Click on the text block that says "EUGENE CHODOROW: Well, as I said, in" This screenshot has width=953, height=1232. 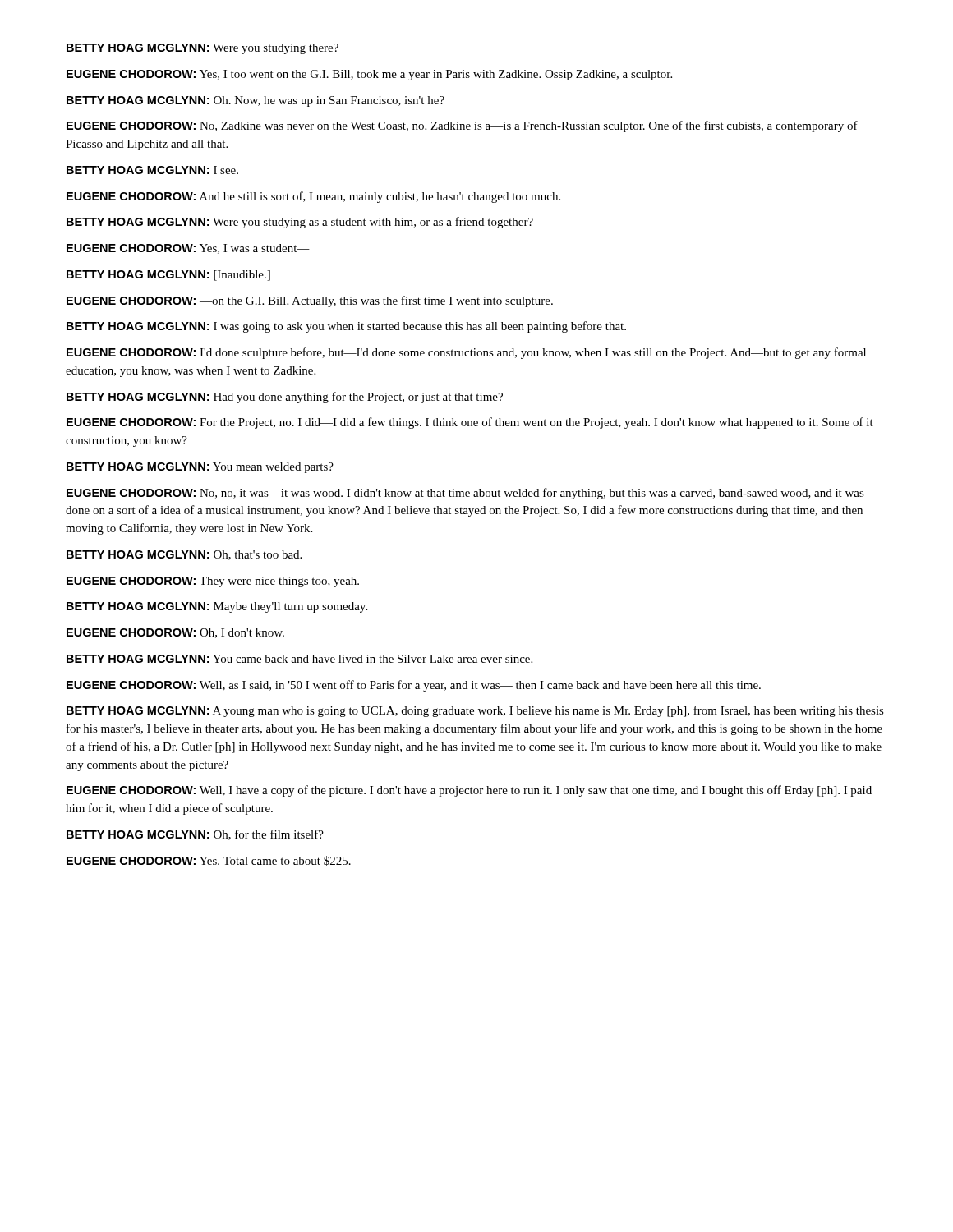(x=414, y=685)
